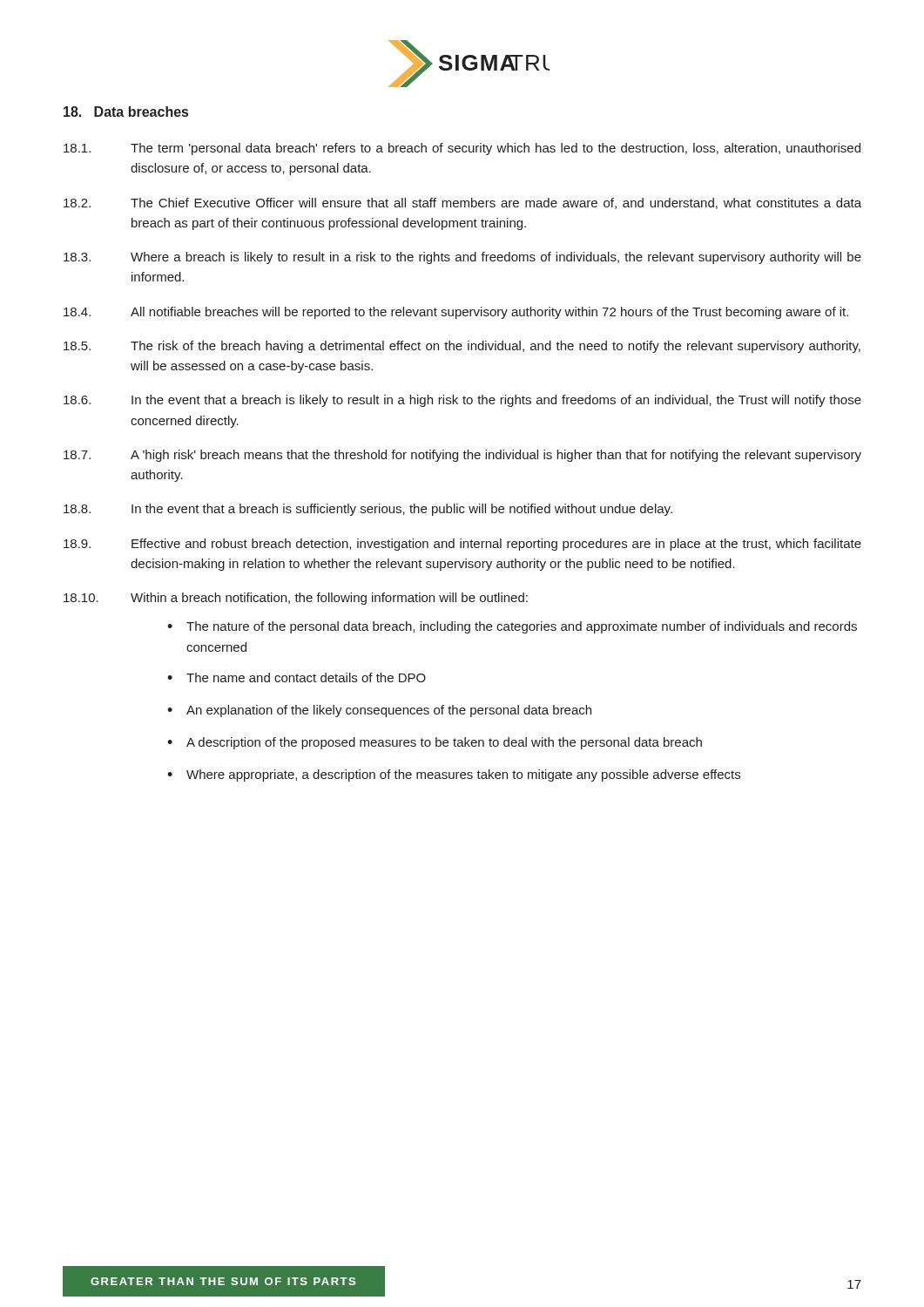Find the block on this page that starts "3. Where a breach is likely to"

pyautogui.click(x=462, y=267)
